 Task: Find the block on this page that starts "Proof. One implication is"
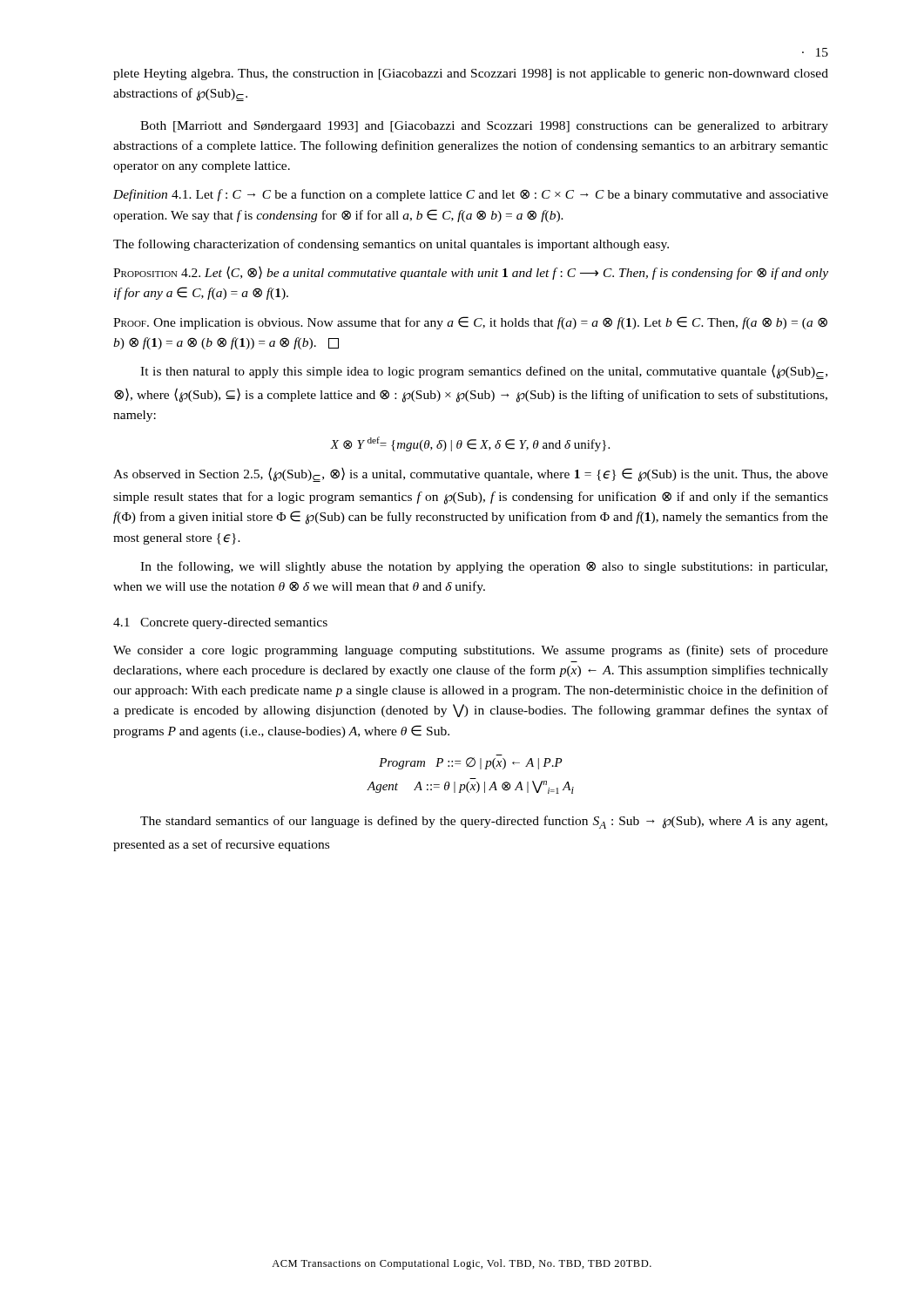(x=471, y=332)
